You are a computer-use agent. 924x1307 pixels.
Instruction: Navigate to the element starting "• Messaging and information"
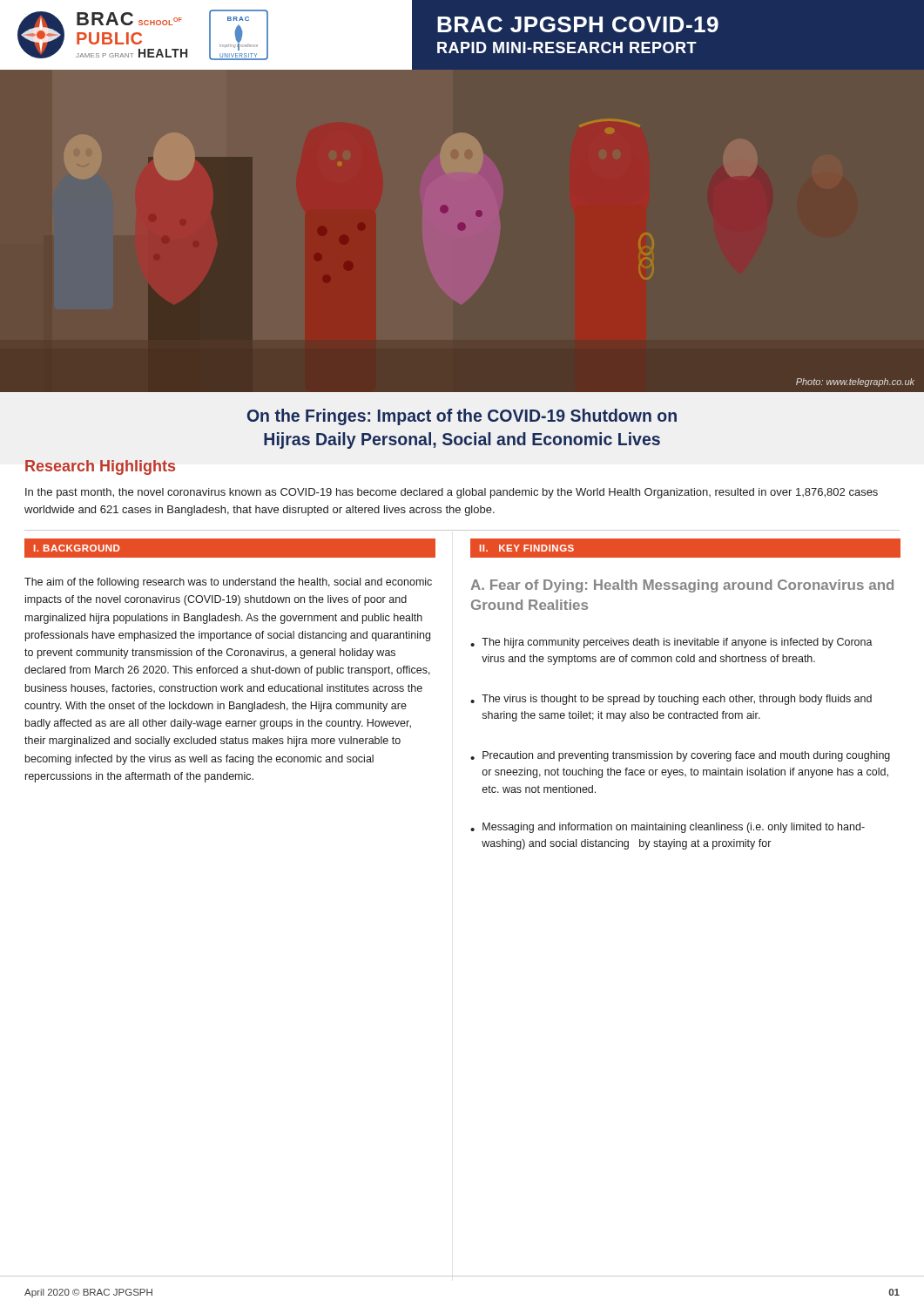683,836
